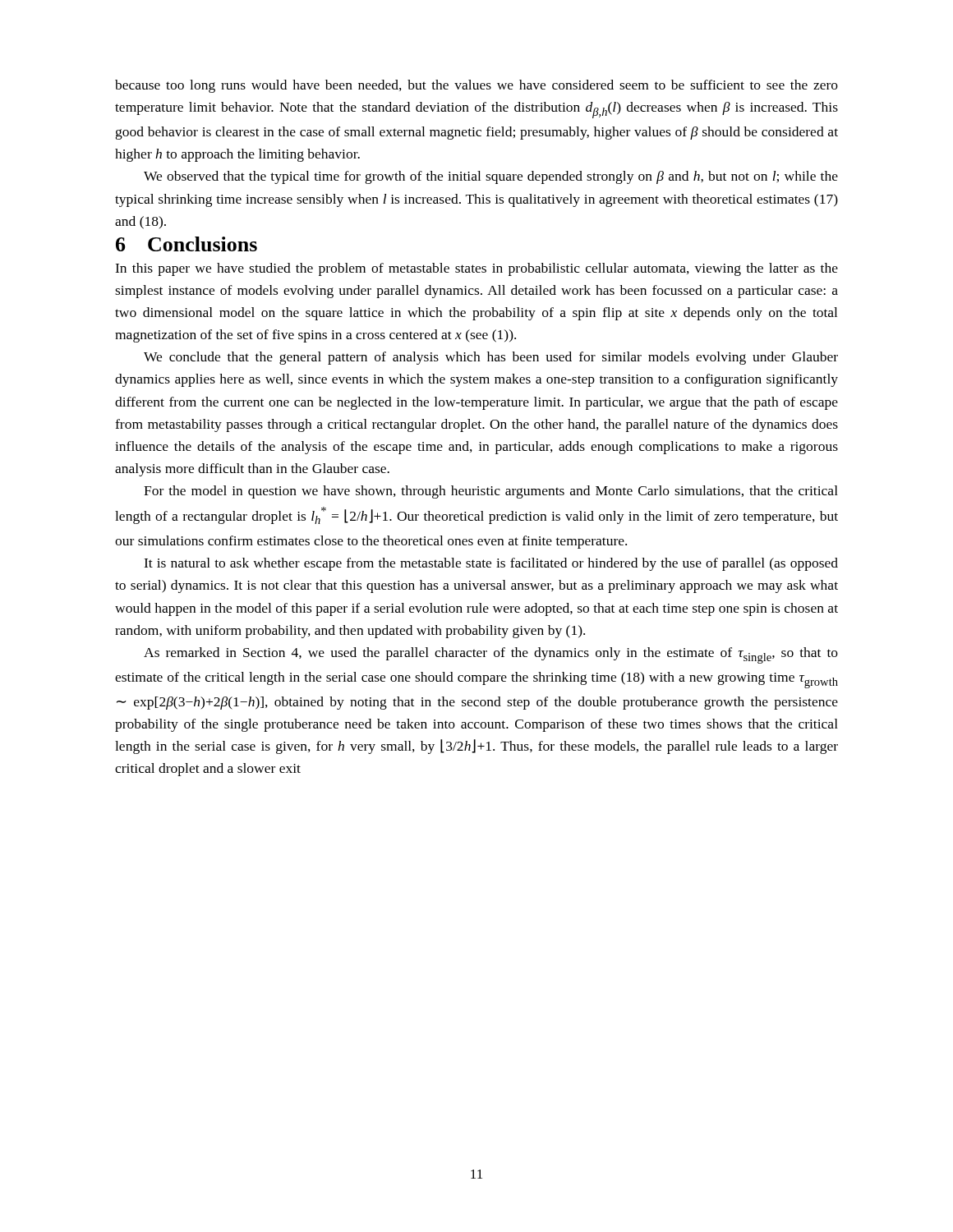Find the text block starting "We conclude that"
Image resolution: width=953 pixels, height=1232 pixels.
coord(476,413)
